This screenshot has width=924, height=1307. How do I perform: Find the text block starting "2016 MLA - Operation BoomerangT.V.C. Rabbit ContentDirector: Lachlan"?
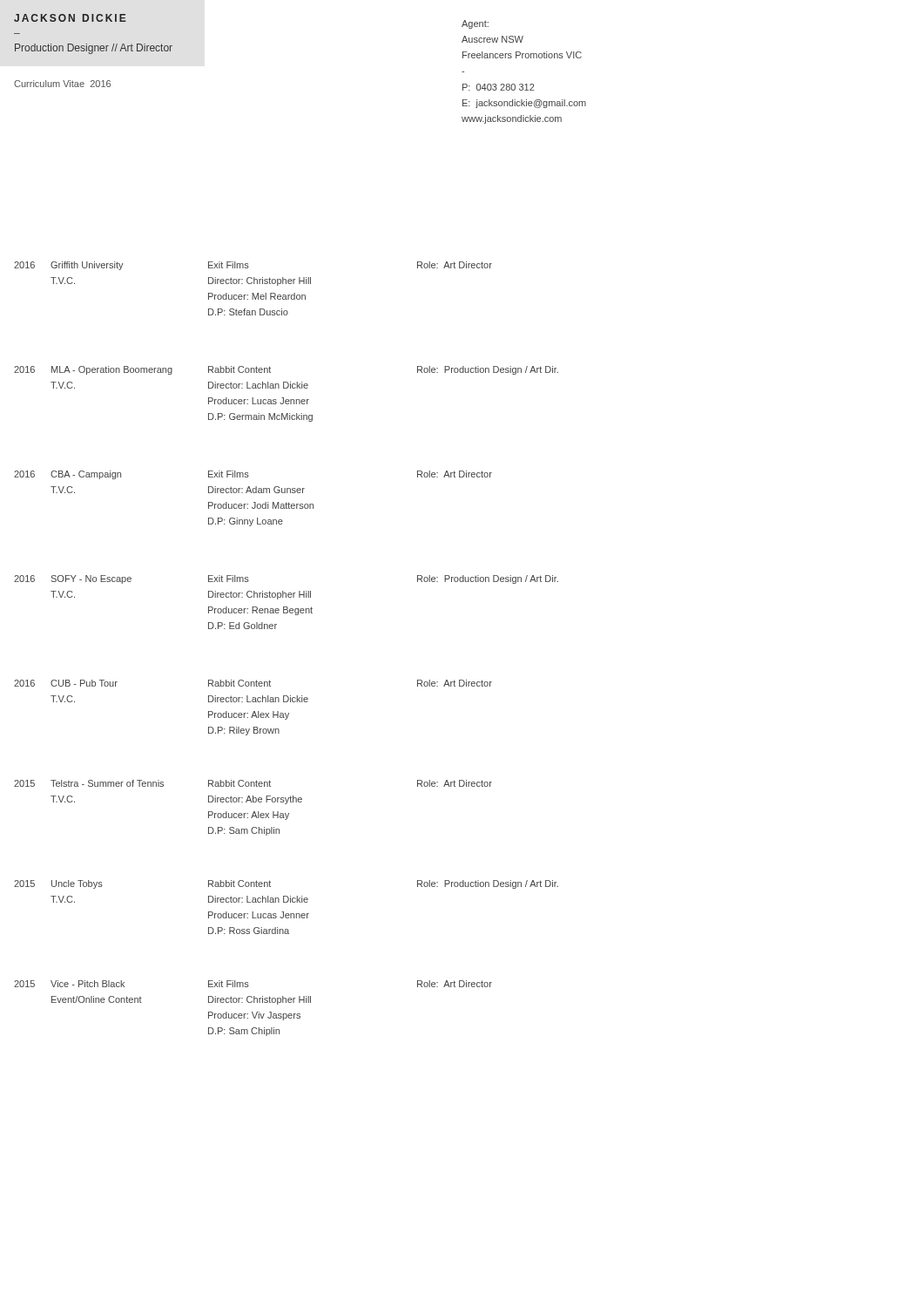(x=27, y=370)
